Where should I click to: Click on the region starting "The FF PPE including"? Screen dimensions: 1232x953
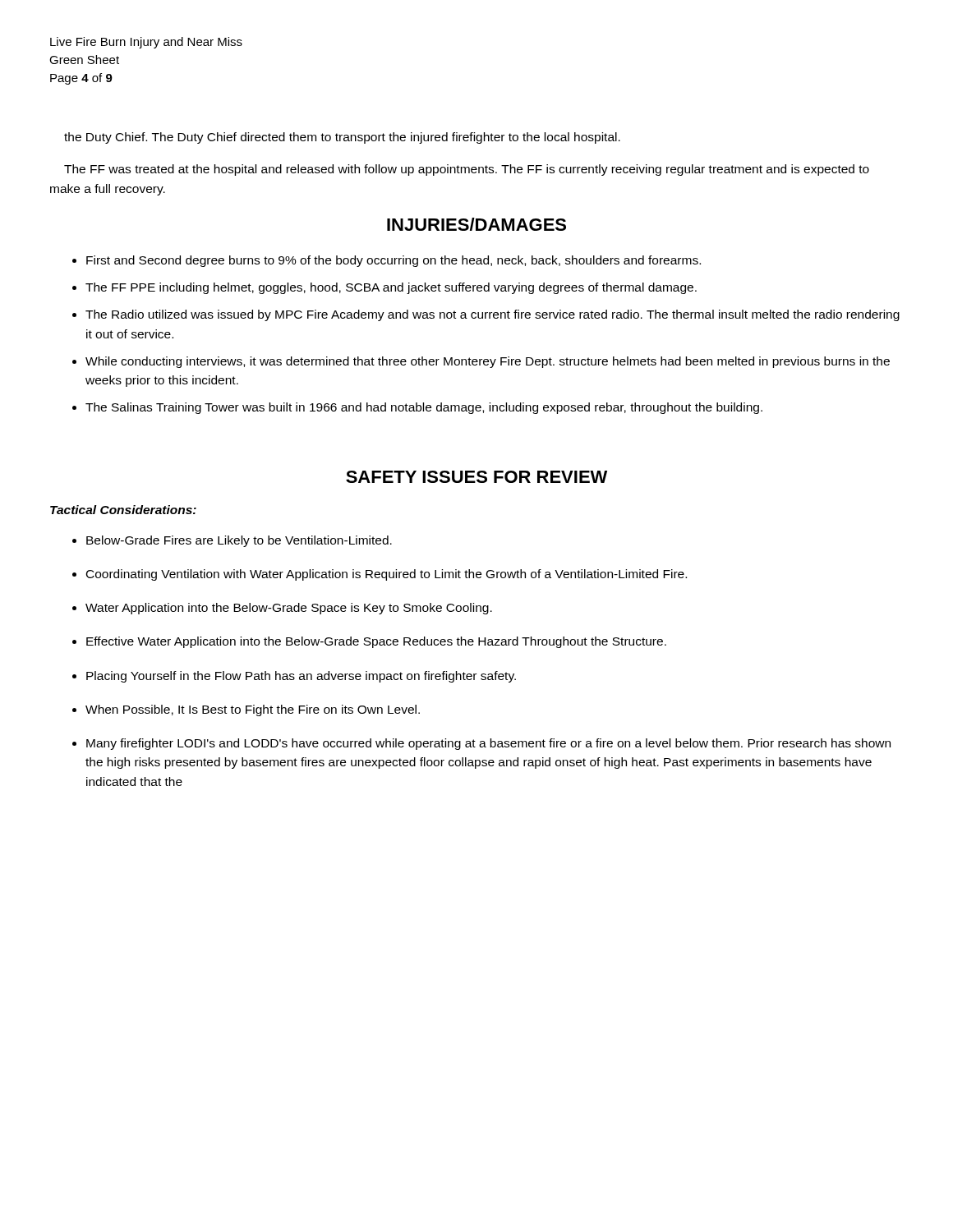click(391, 287)
